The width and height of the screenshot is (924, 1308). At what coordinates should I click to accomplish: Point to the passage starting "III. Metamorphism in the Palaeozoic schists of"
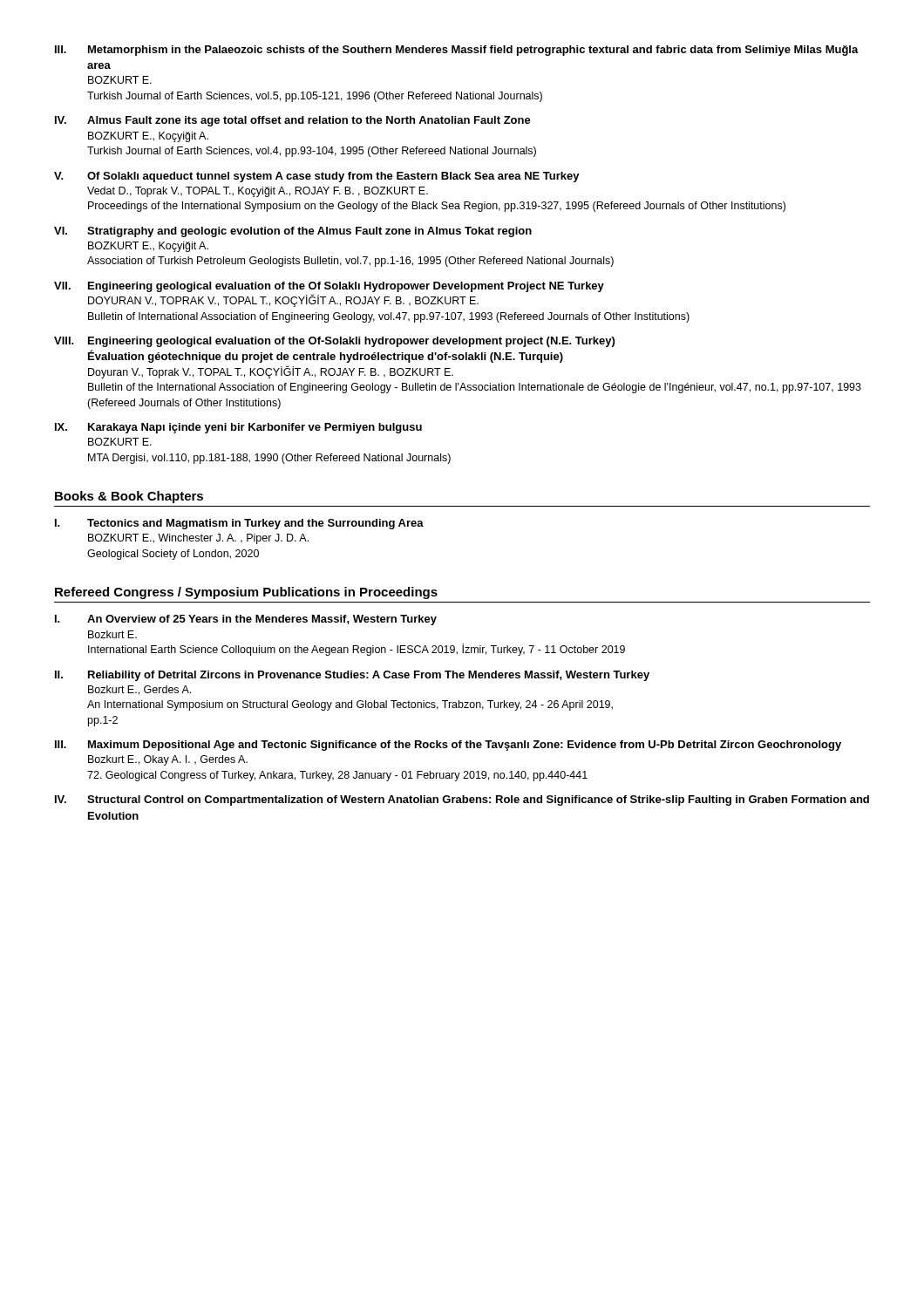click(457, 51)
